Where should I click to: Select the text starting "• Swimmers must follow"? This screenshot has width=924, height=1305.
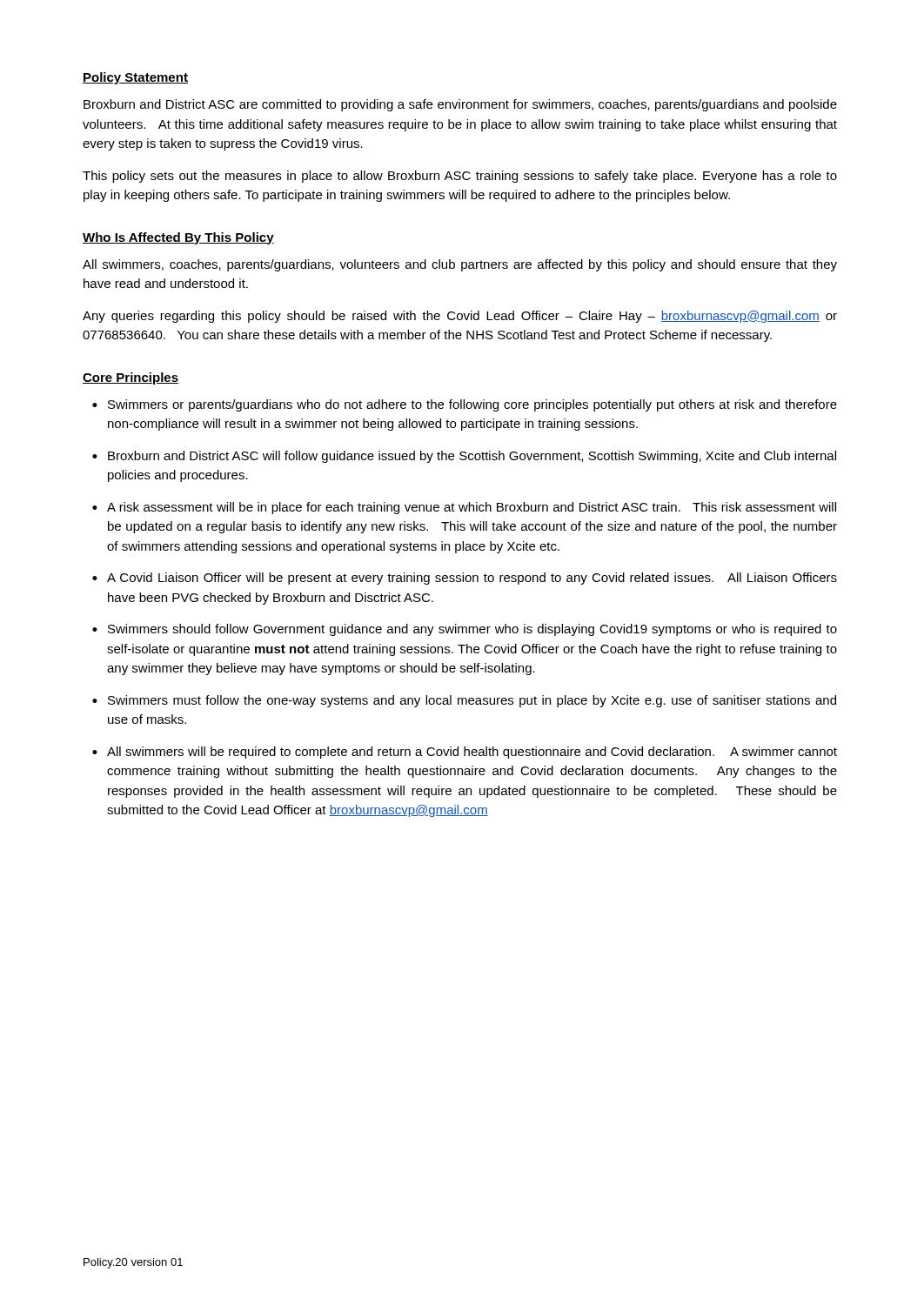[x=460, y=710]
